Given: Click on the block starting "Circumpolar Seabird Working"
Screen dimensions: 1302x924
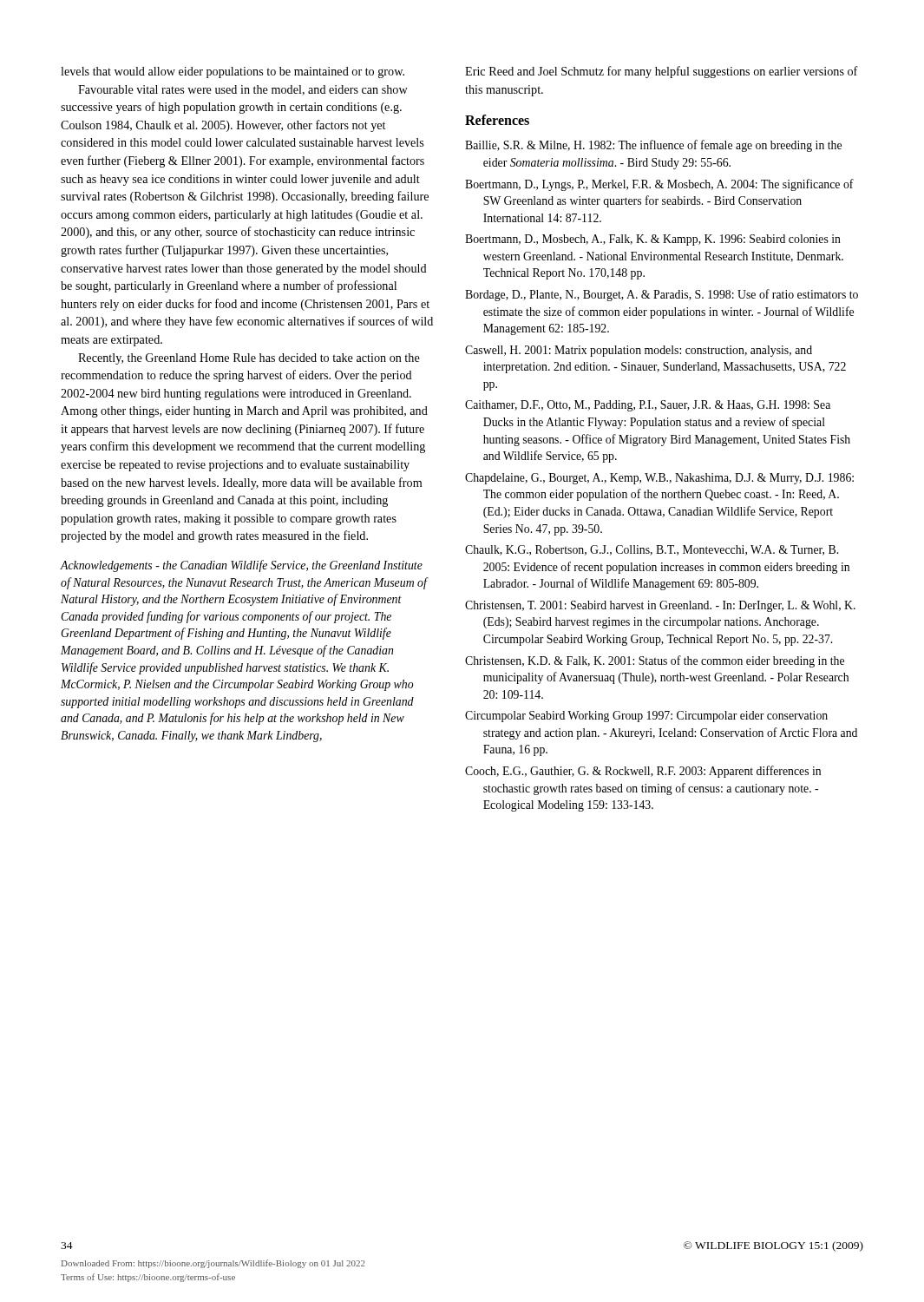Looking at the screenshot, I should tap(661, 733).
